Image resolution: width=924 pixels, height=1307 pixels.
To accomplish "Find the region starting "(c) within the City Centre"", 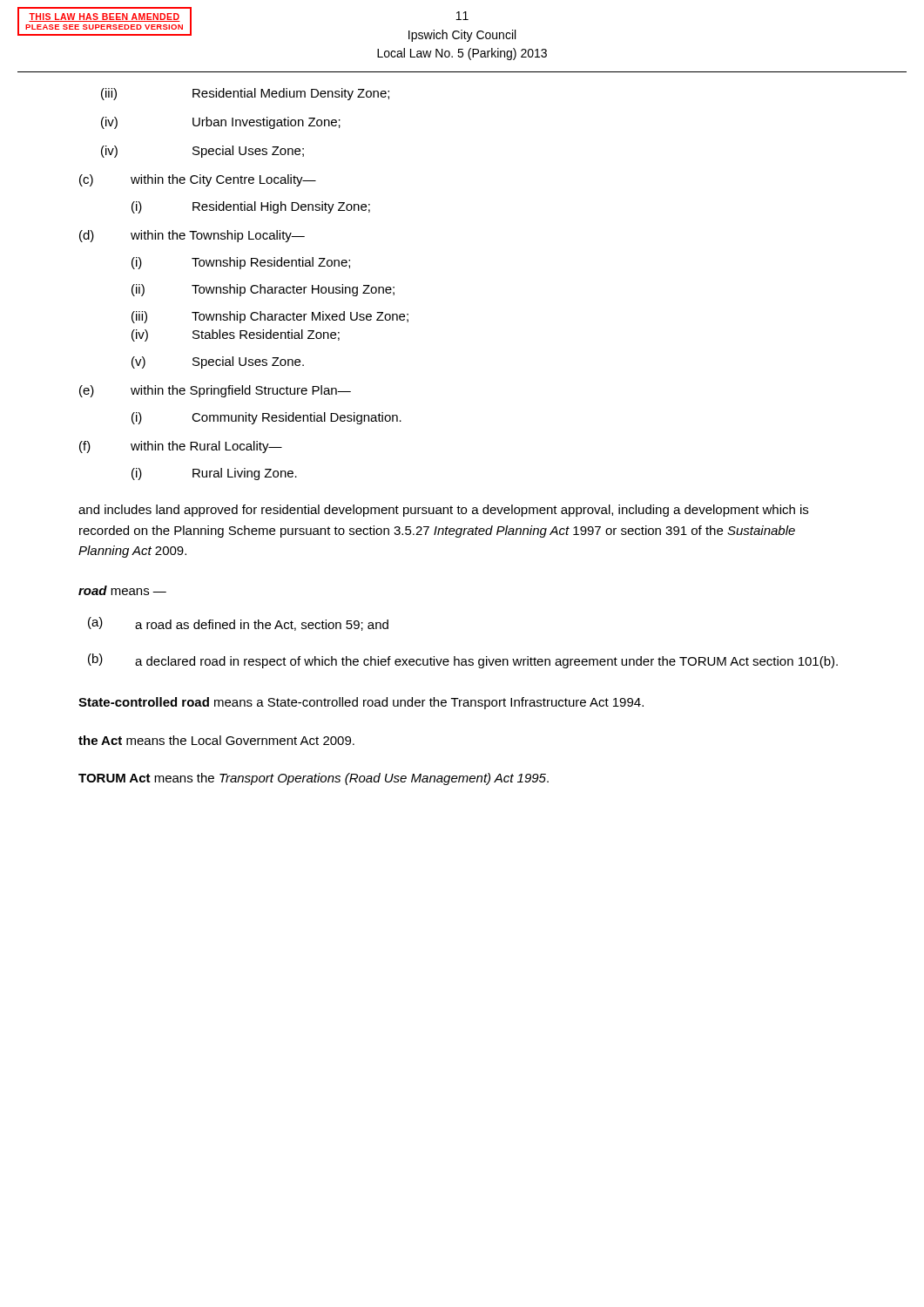I will (198, 180).
